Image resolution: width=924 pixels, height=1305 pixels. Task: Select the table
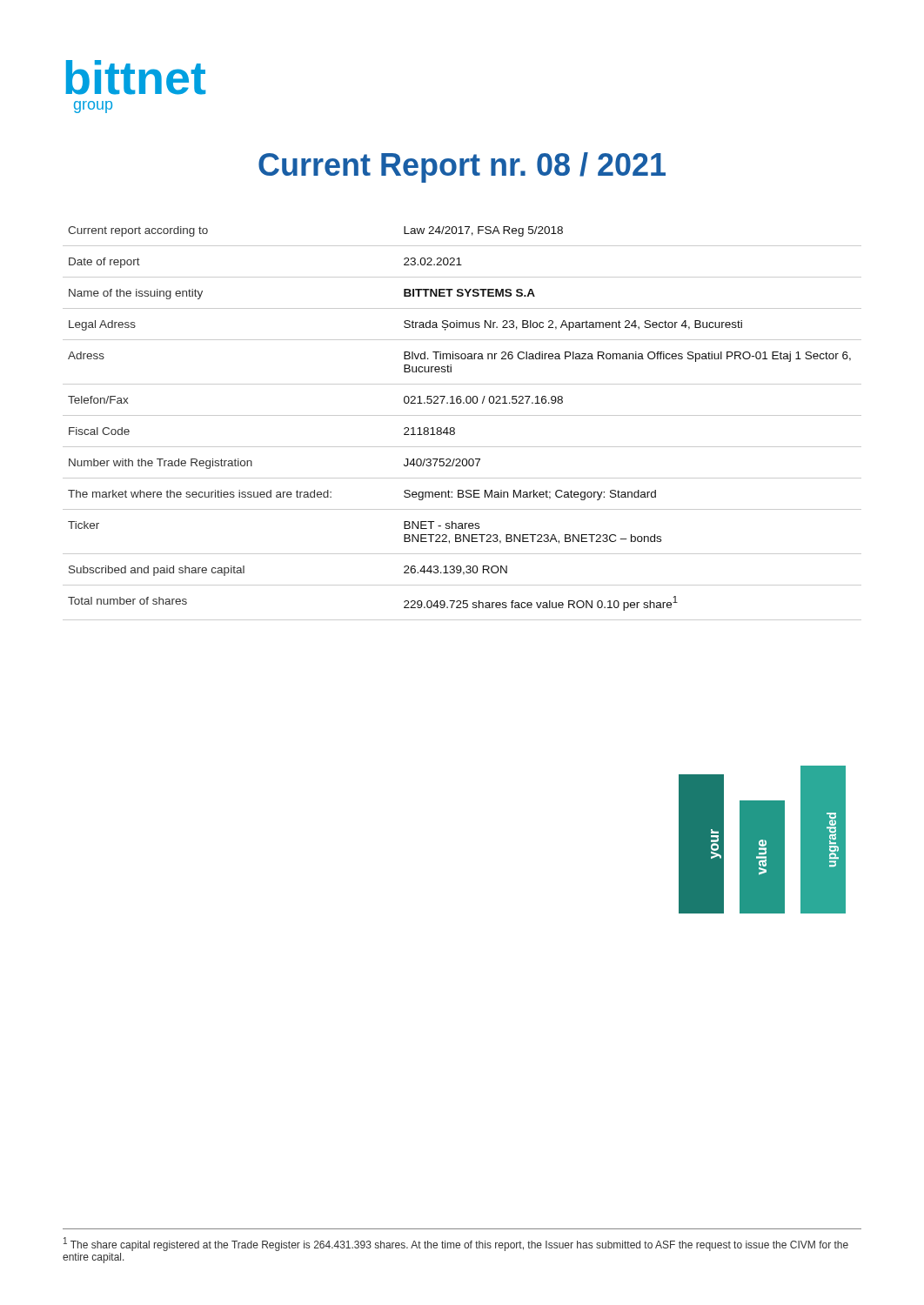click(x=462, y=417)
